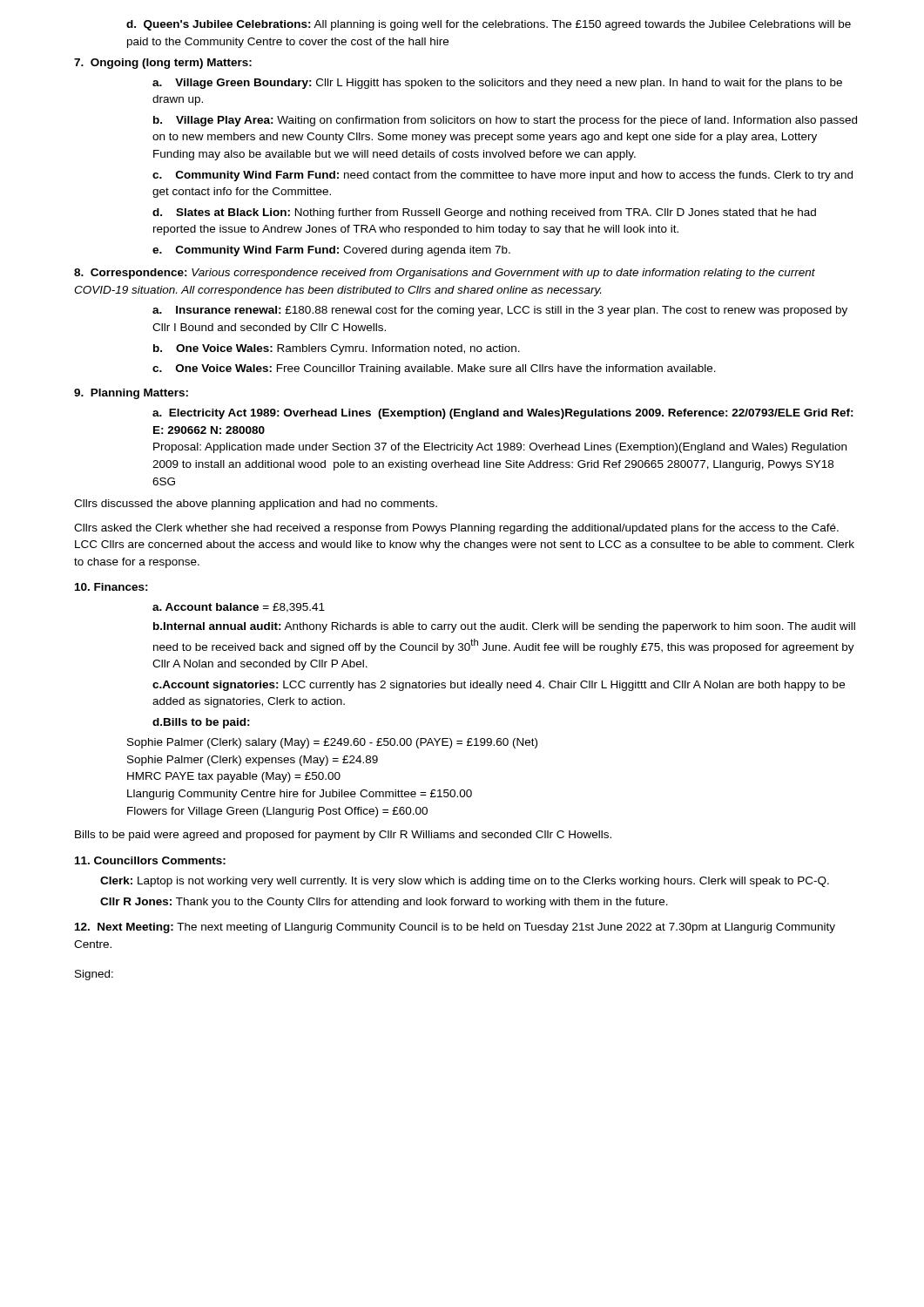Locate the element starting "c. One Voice Wales: Free Councillor"

tap(434, 368)
